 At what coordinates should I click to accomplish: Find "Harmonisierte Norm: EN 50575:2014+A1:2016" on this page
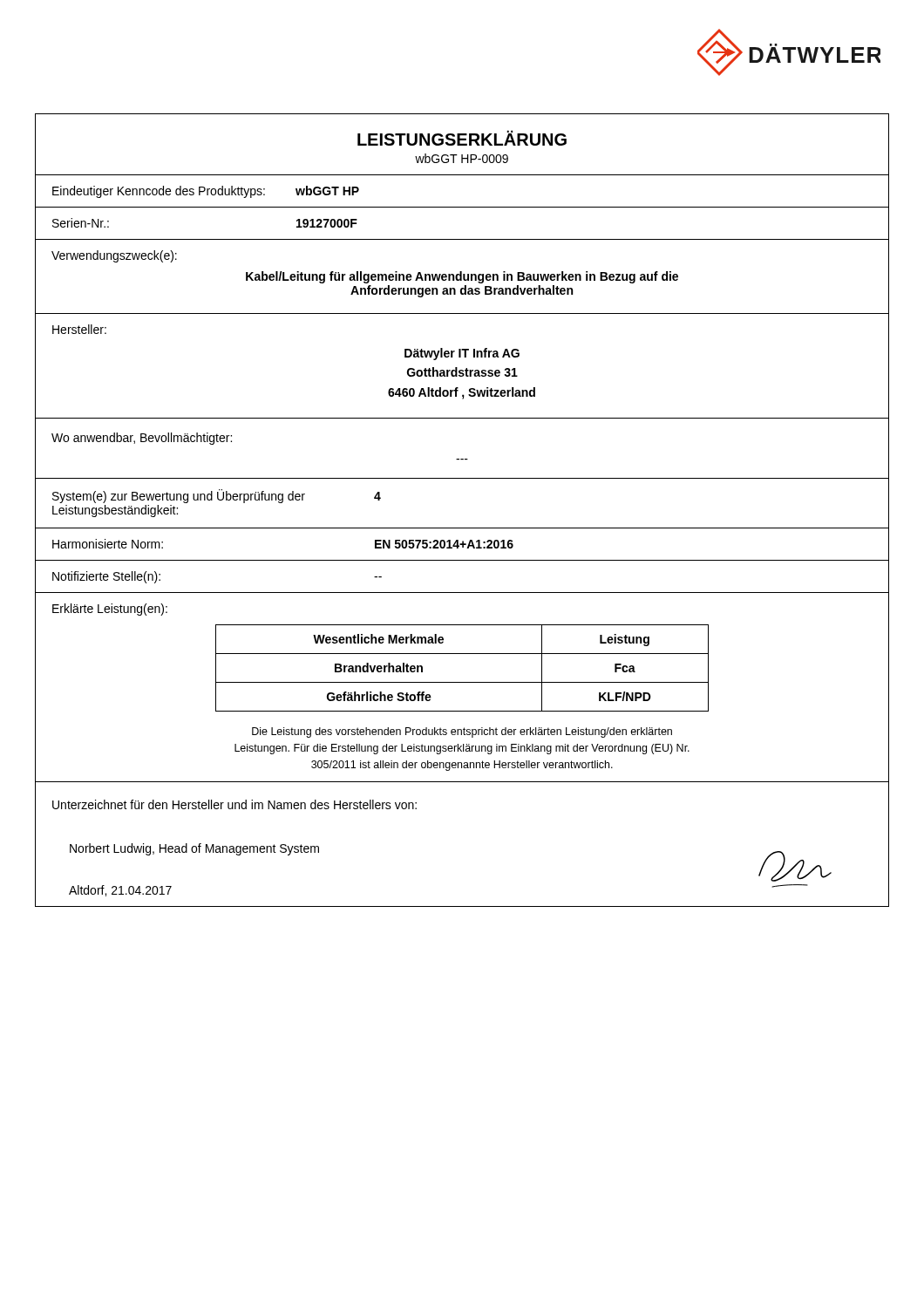(x=109, y=545)
